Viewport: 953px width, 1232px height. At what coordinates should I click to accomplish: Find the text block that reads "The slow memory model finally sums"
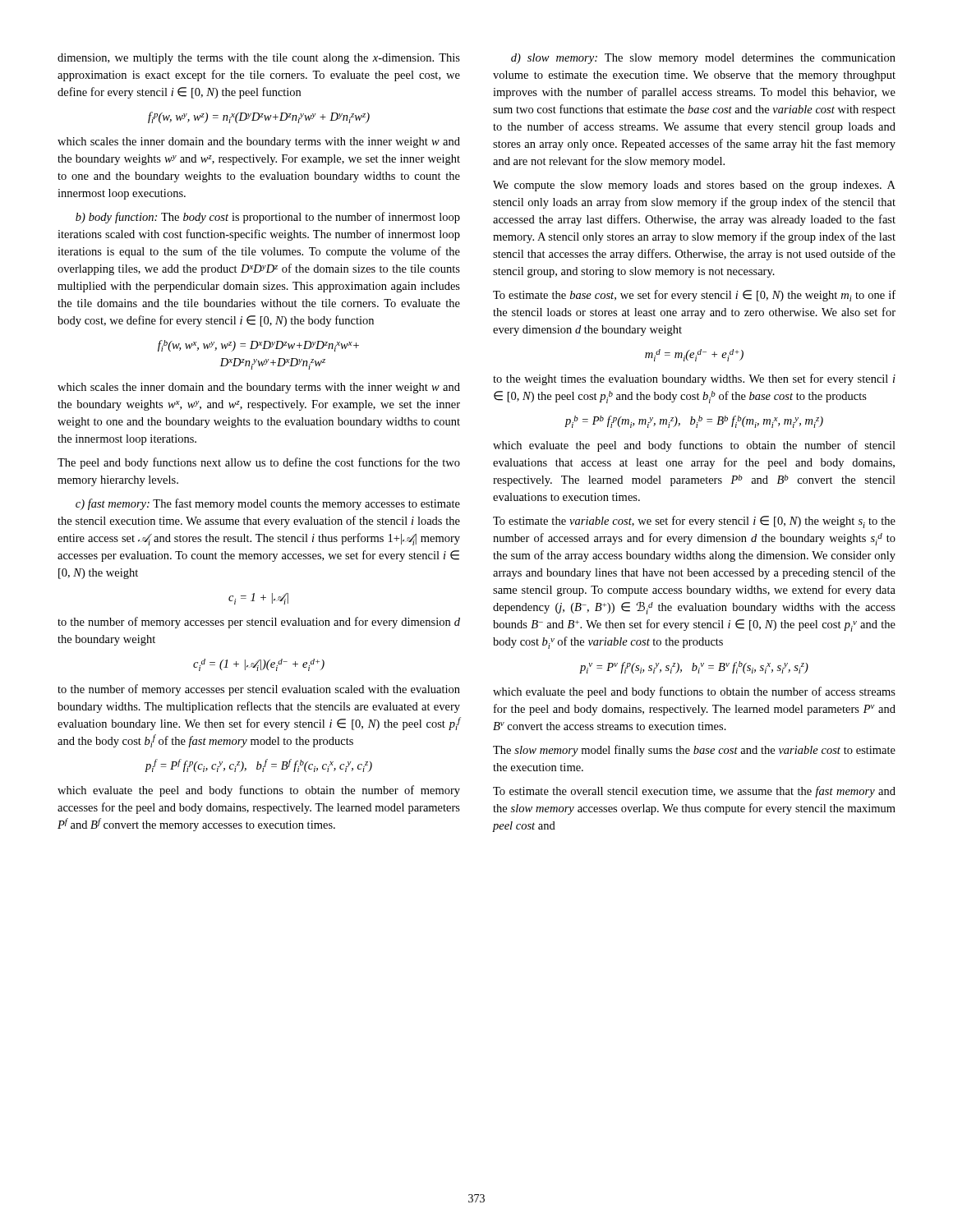[x=694, y=758]
